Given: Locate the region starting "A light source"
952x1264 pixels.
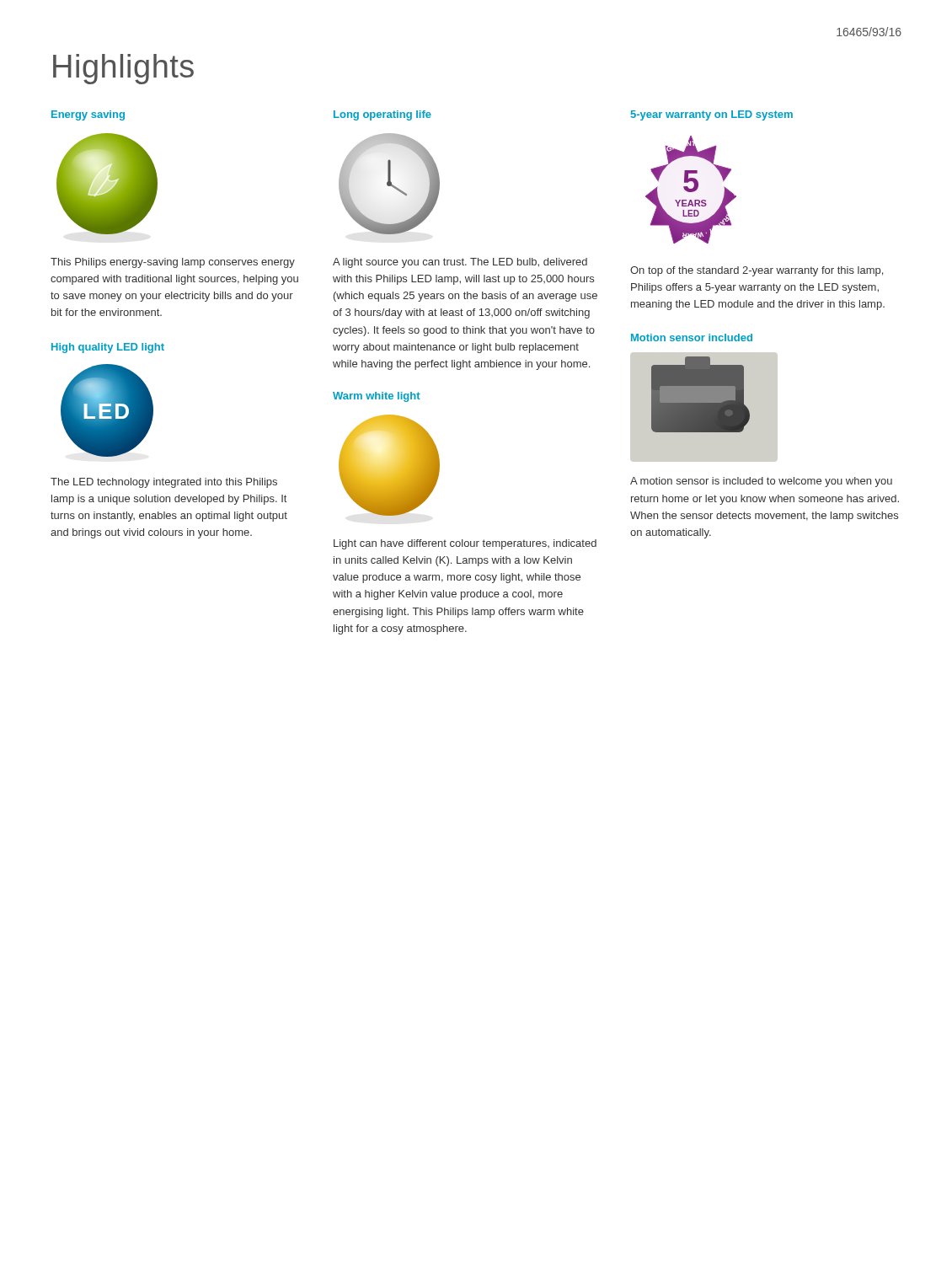Looking at the screenshot, I should click(x=465, y=313).
